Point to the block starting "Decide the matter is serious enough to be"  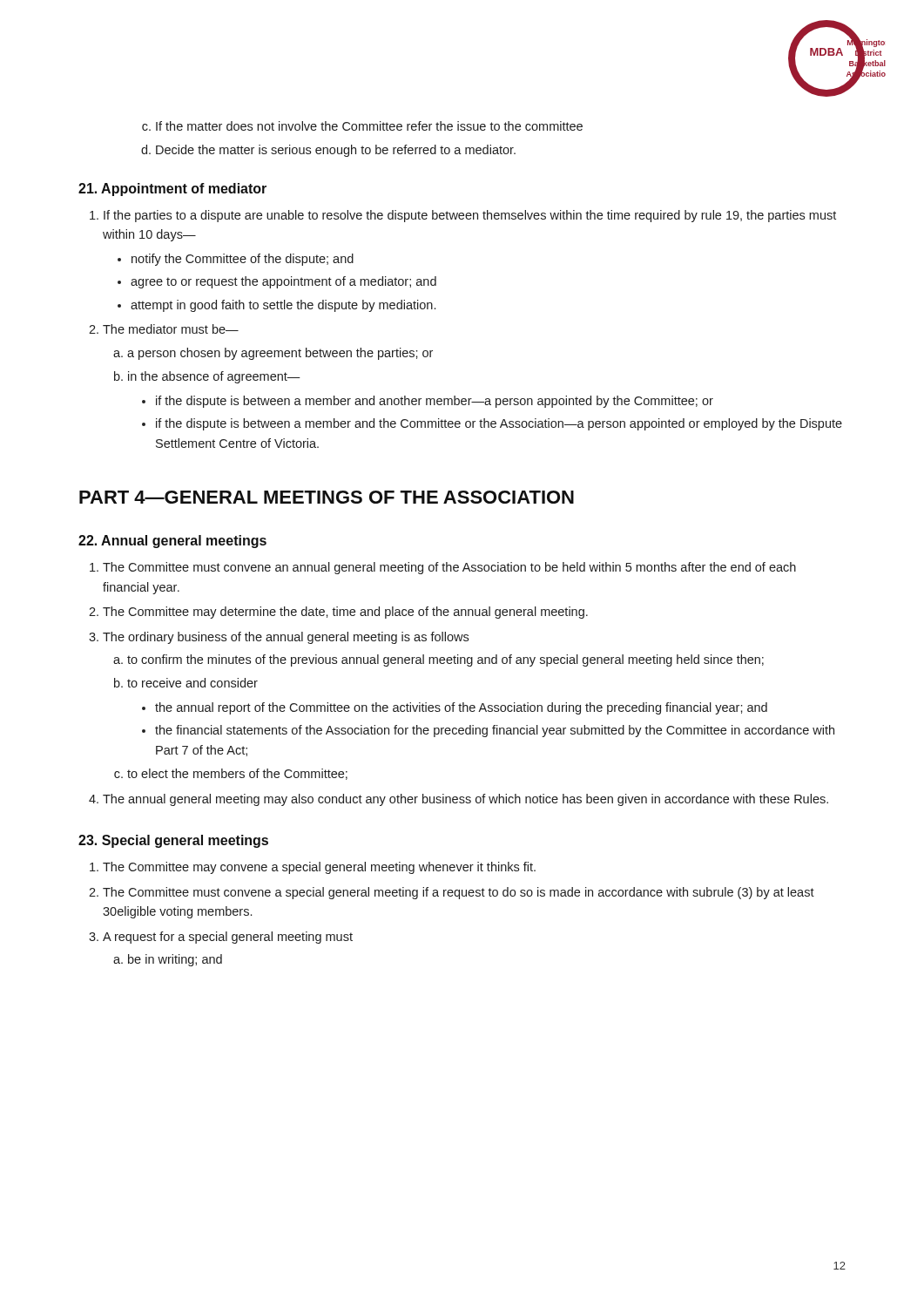click(336, 150)
